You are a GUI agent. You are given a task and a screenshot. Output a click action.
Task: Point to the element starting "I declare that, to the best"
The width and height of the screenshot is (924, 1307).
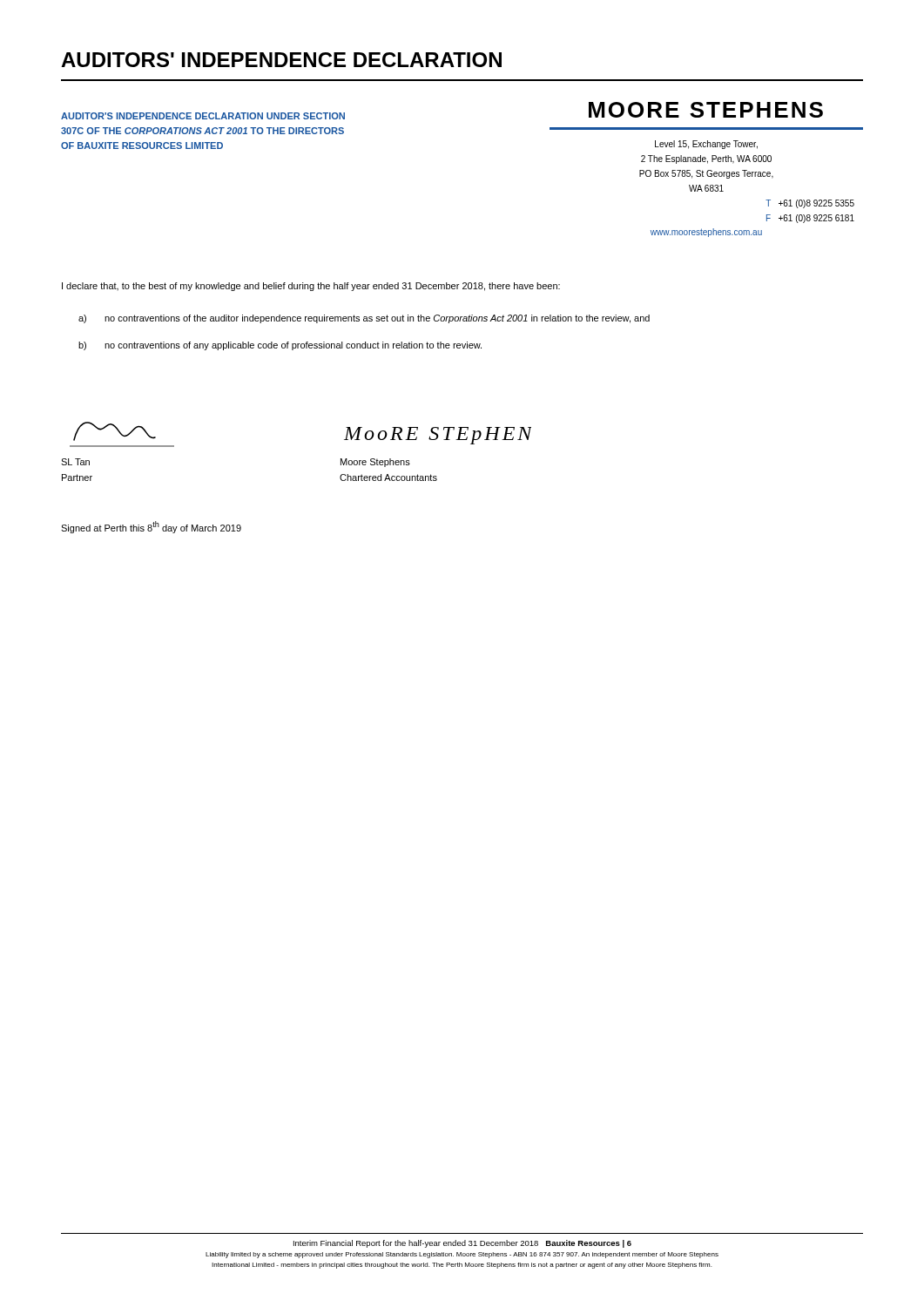click(x=311, y=286)
